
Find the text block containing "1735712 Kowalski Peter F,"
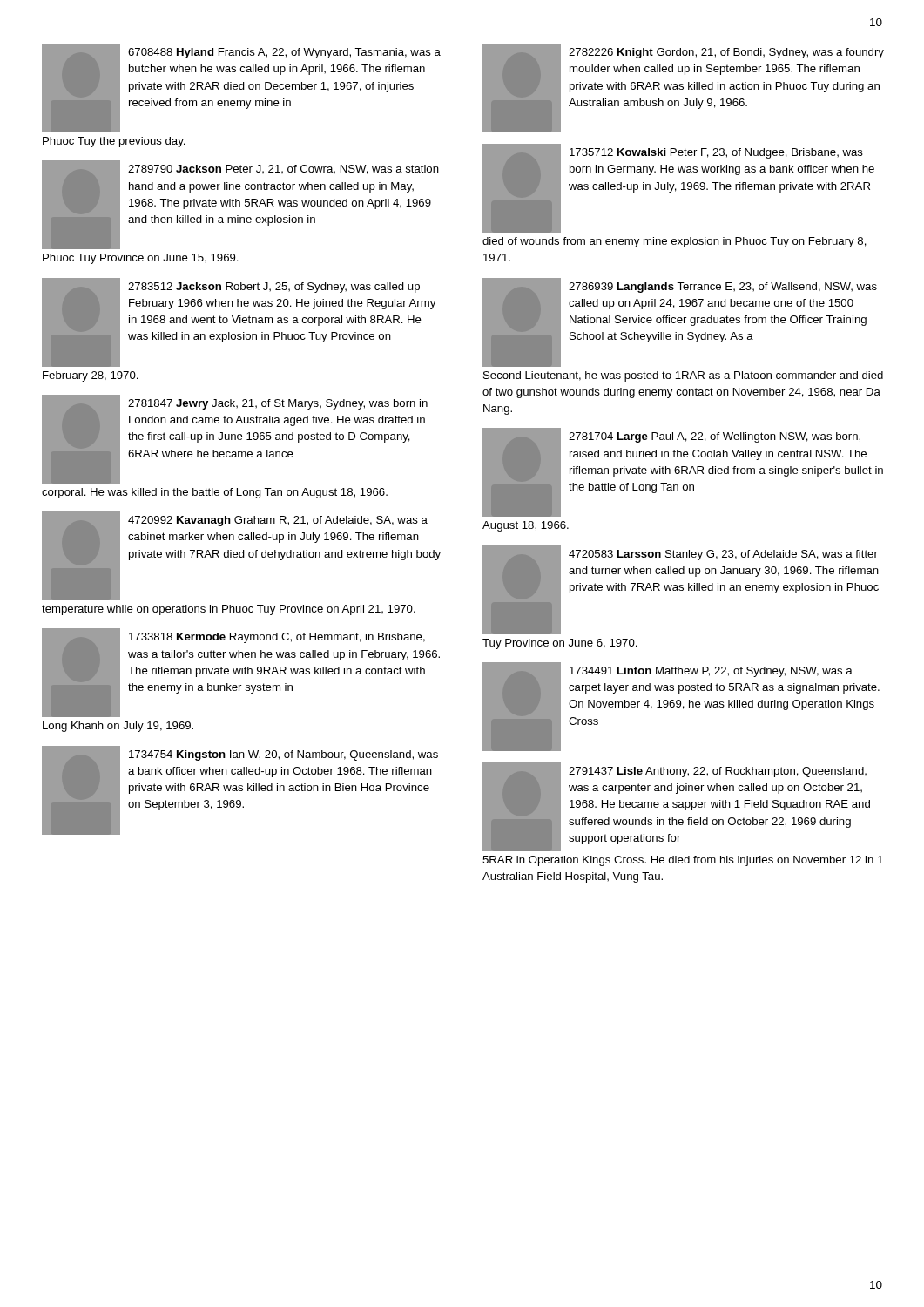[x=678, y=188]
